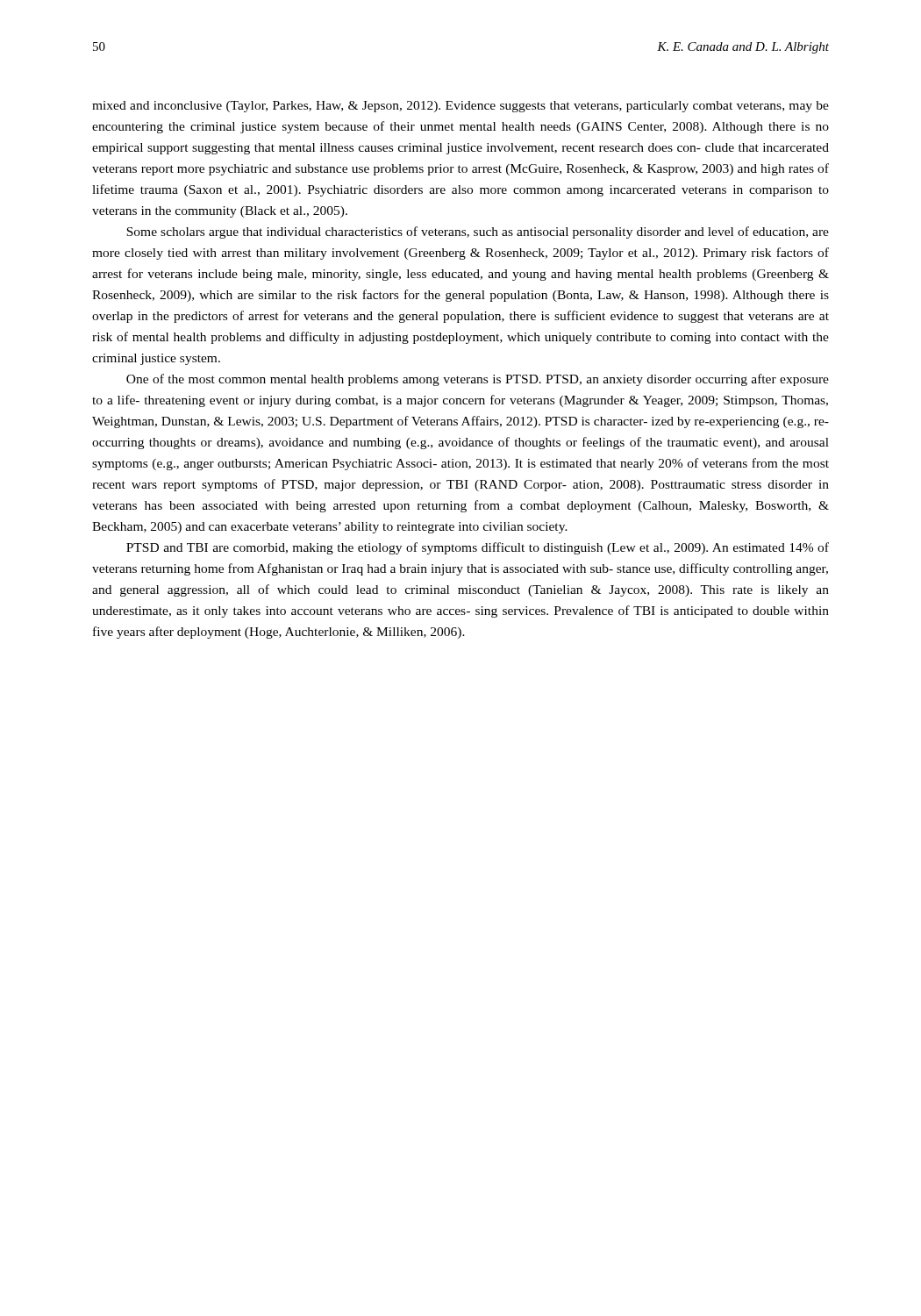Screen dimensions: 1316x921
Task: Click on the block starting "mixed and inconclusive"
Action: tap(460, 158)
